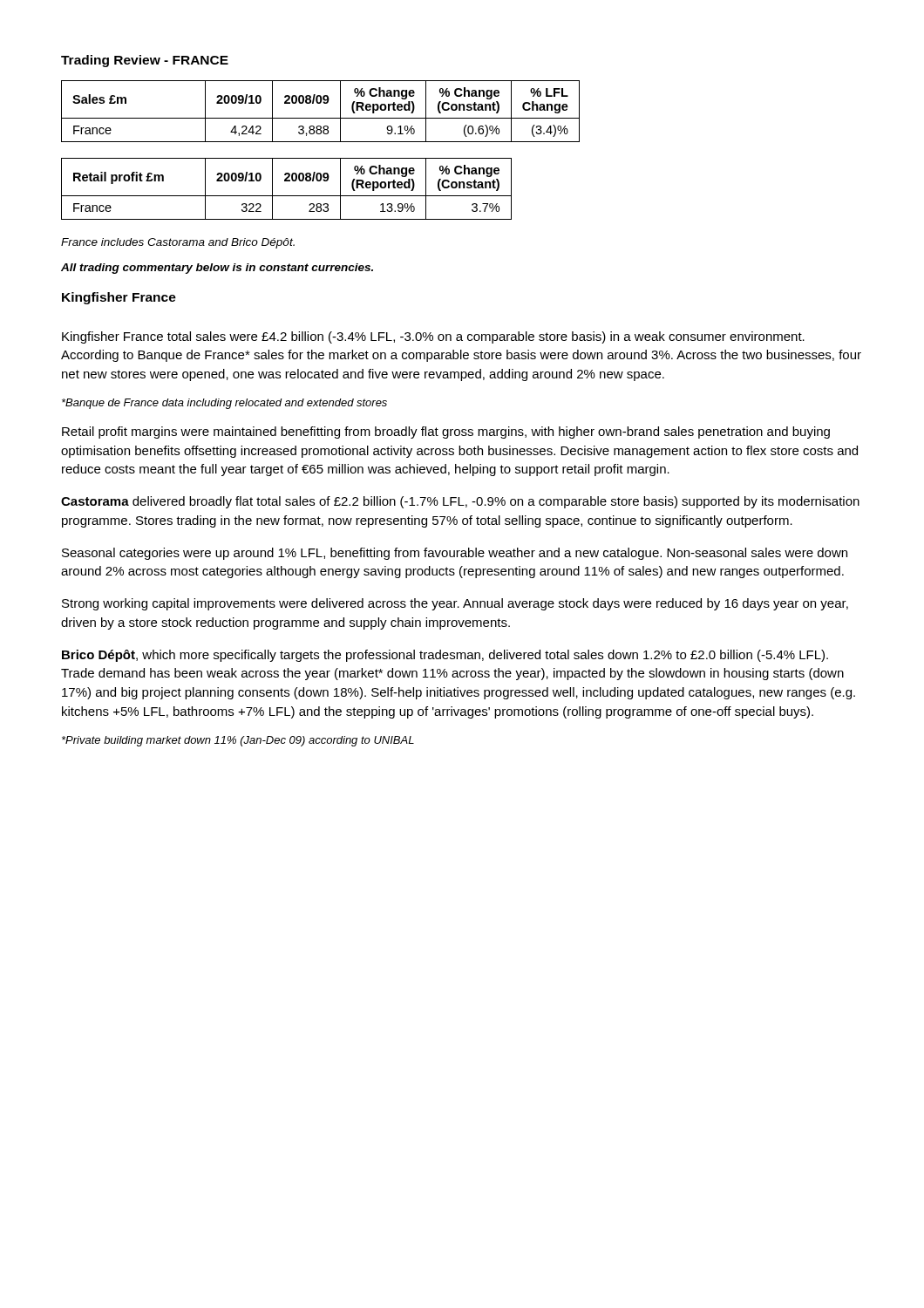924x1308 pixels.
Task: Locate the text block containing "Kingfisher France total sales were £4.2 billion (-3.4%"
Action: pos(462,355)
